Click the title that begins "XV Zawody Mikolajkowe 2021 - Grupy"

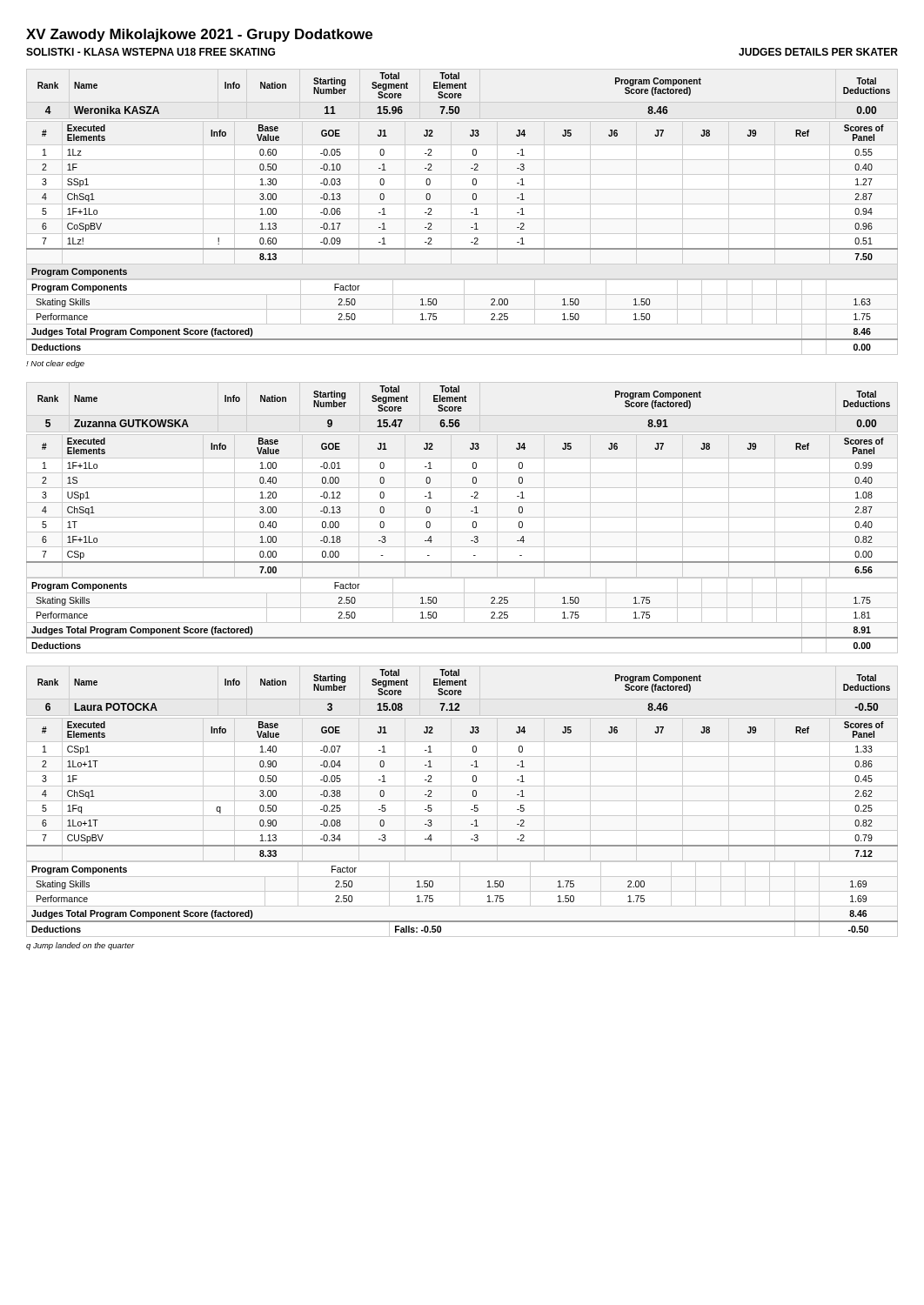click(199, 34)
